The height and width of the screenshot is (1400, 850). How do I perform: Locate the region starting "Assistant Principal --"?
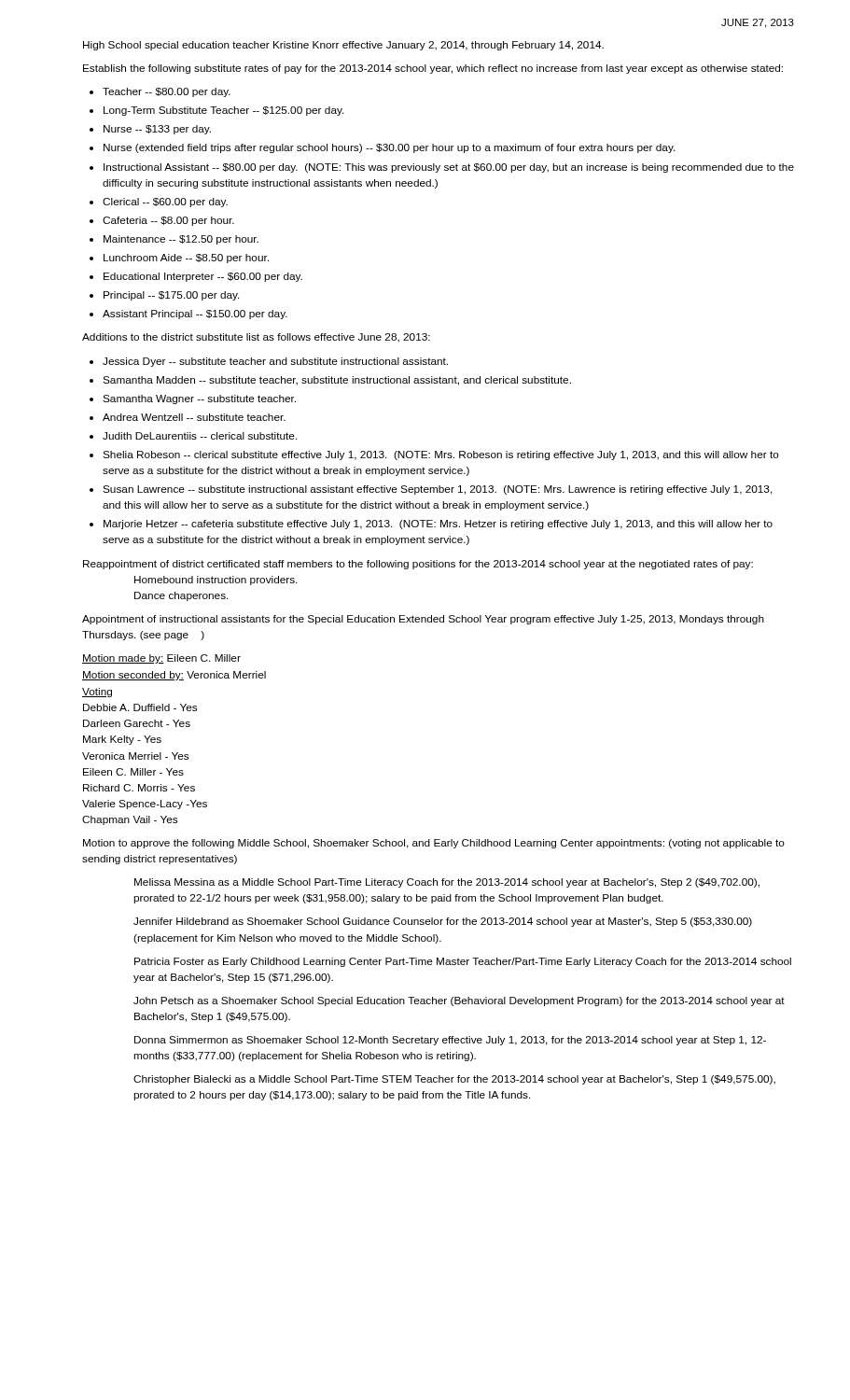[195, 314]
